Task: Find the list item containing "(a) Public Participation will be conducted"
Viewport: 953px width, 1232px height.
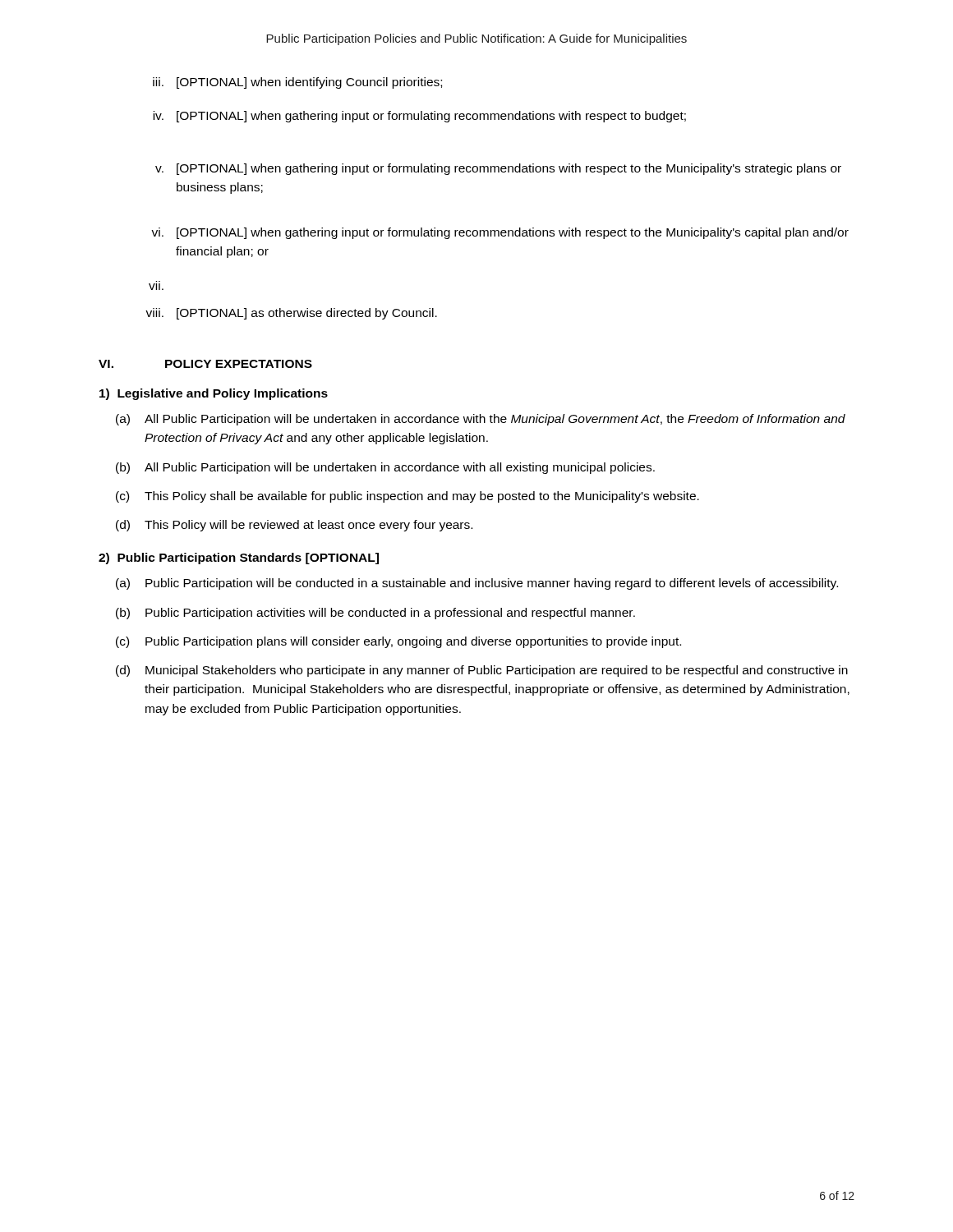Action: [493, 583]
